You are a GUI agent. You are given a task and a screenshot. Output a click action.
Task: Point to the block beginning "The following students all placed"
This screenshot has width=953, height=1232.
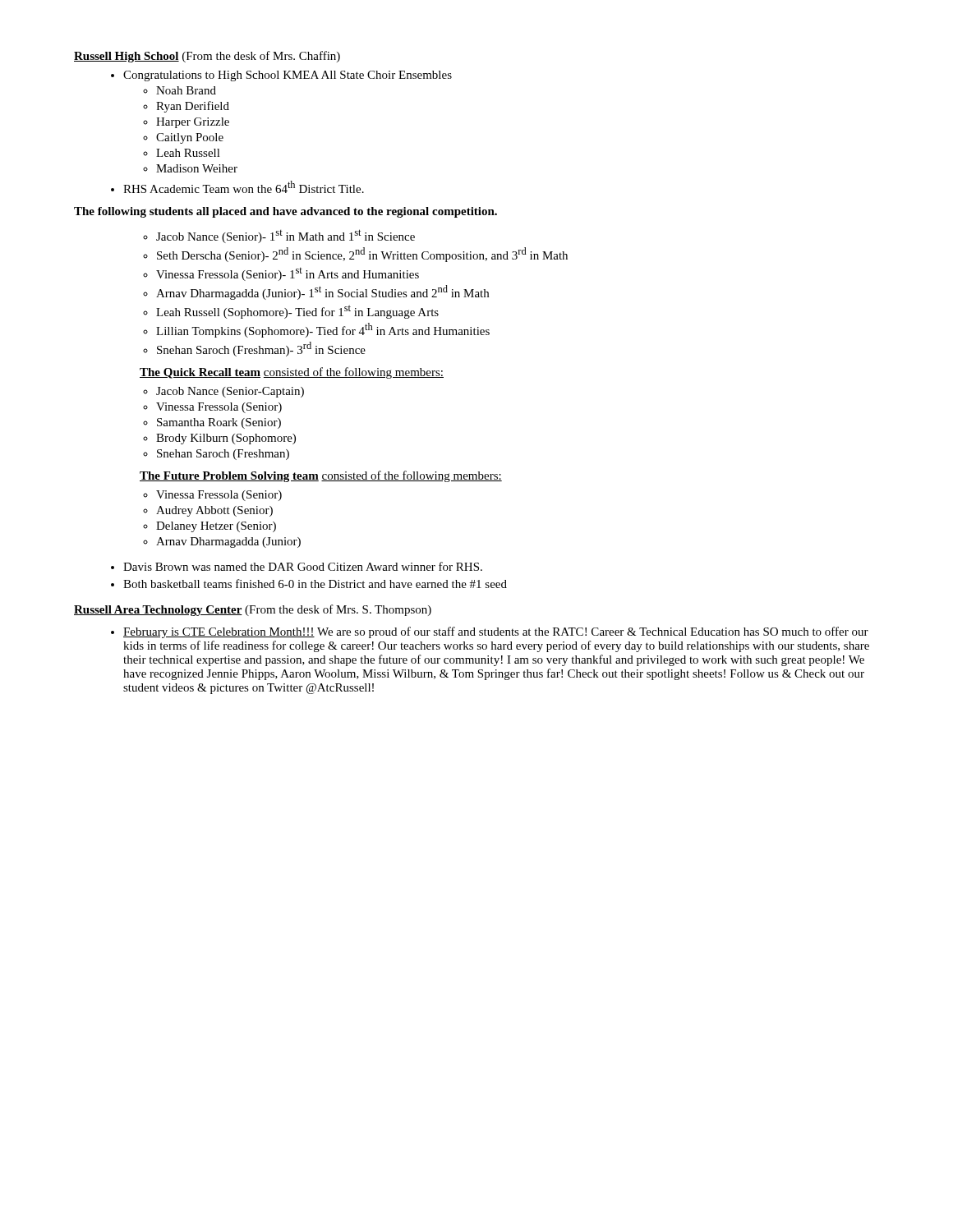[286, 211]
